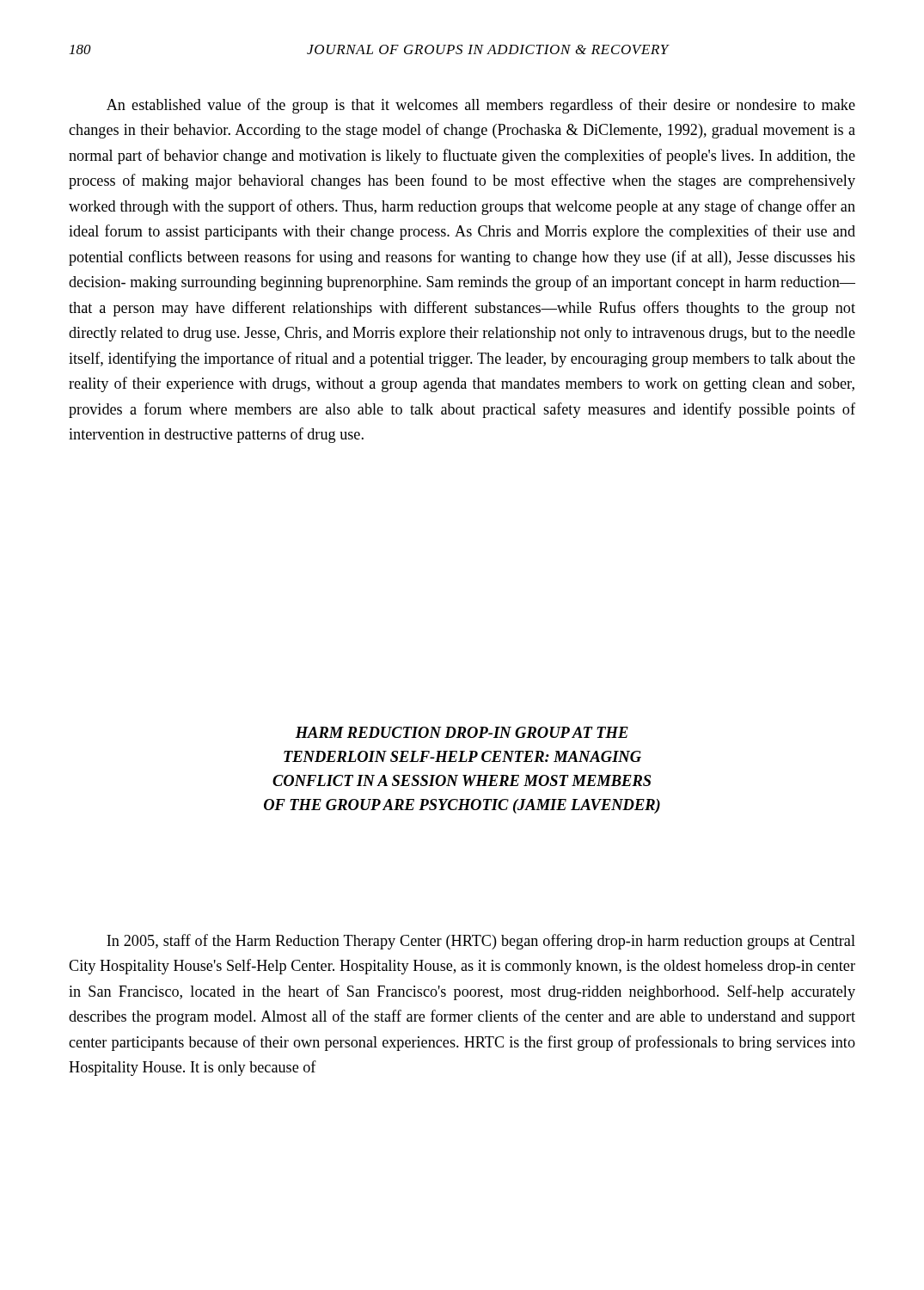Image resolution: width=924 pixels, height=1290 pixels.
Task: Point to the passage starting "In 2005, staff of the Harm Reduction"
Action: 462,1005
